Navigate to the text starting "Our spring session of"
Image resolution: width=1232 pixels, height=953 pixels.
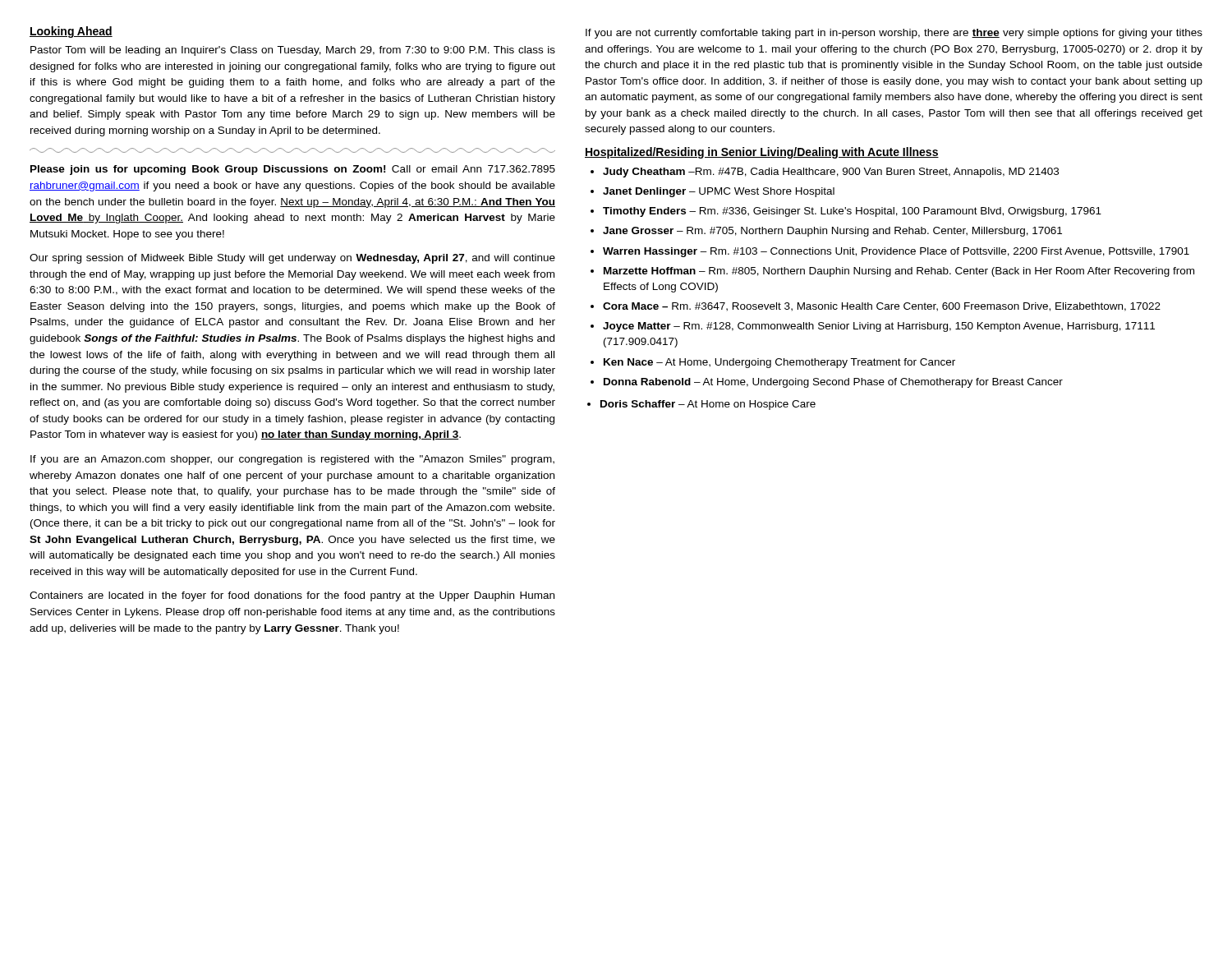(x=292, y=346)
